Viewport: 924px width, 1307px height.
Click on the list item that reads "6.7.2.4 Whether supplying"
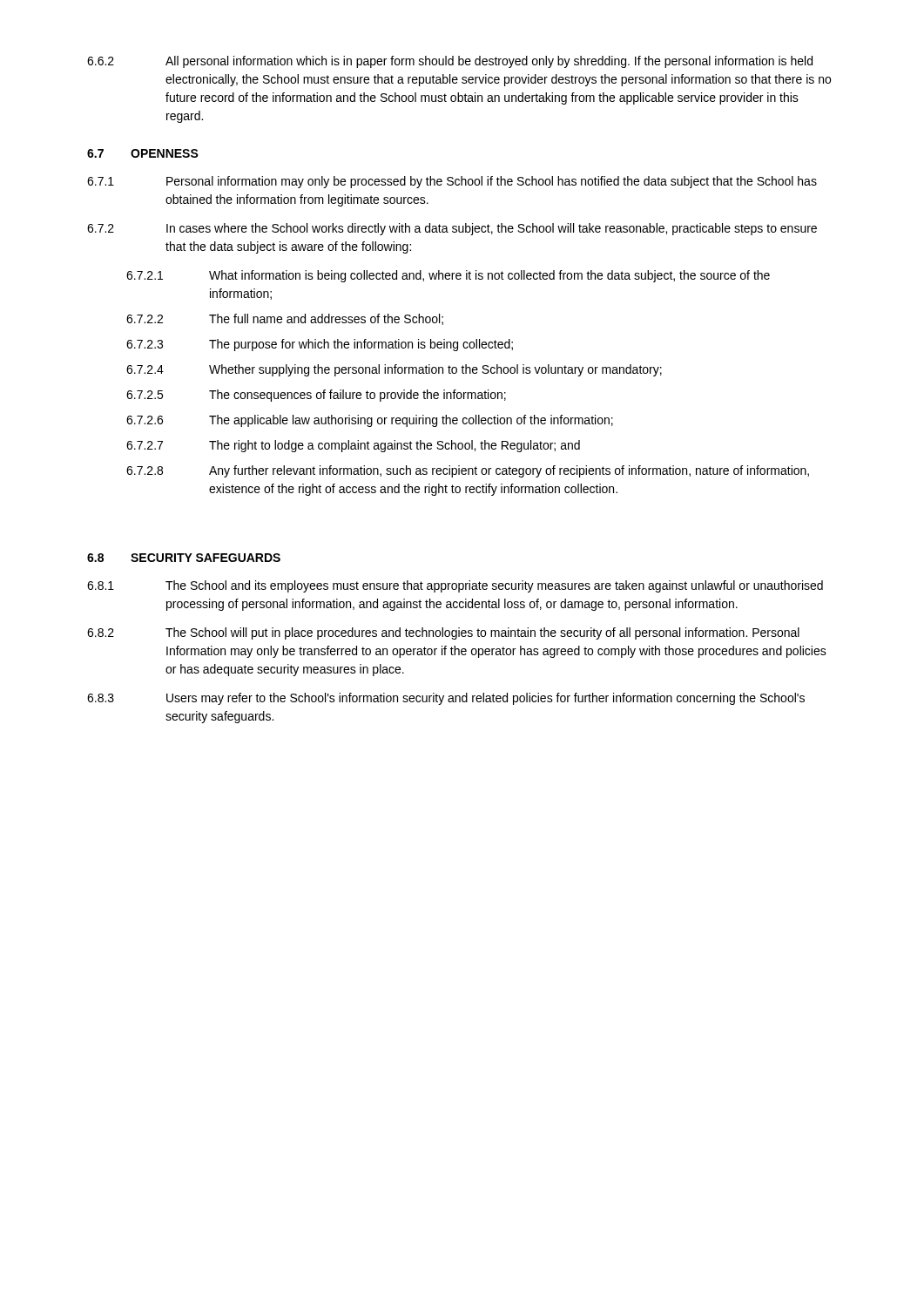(482, 370)
